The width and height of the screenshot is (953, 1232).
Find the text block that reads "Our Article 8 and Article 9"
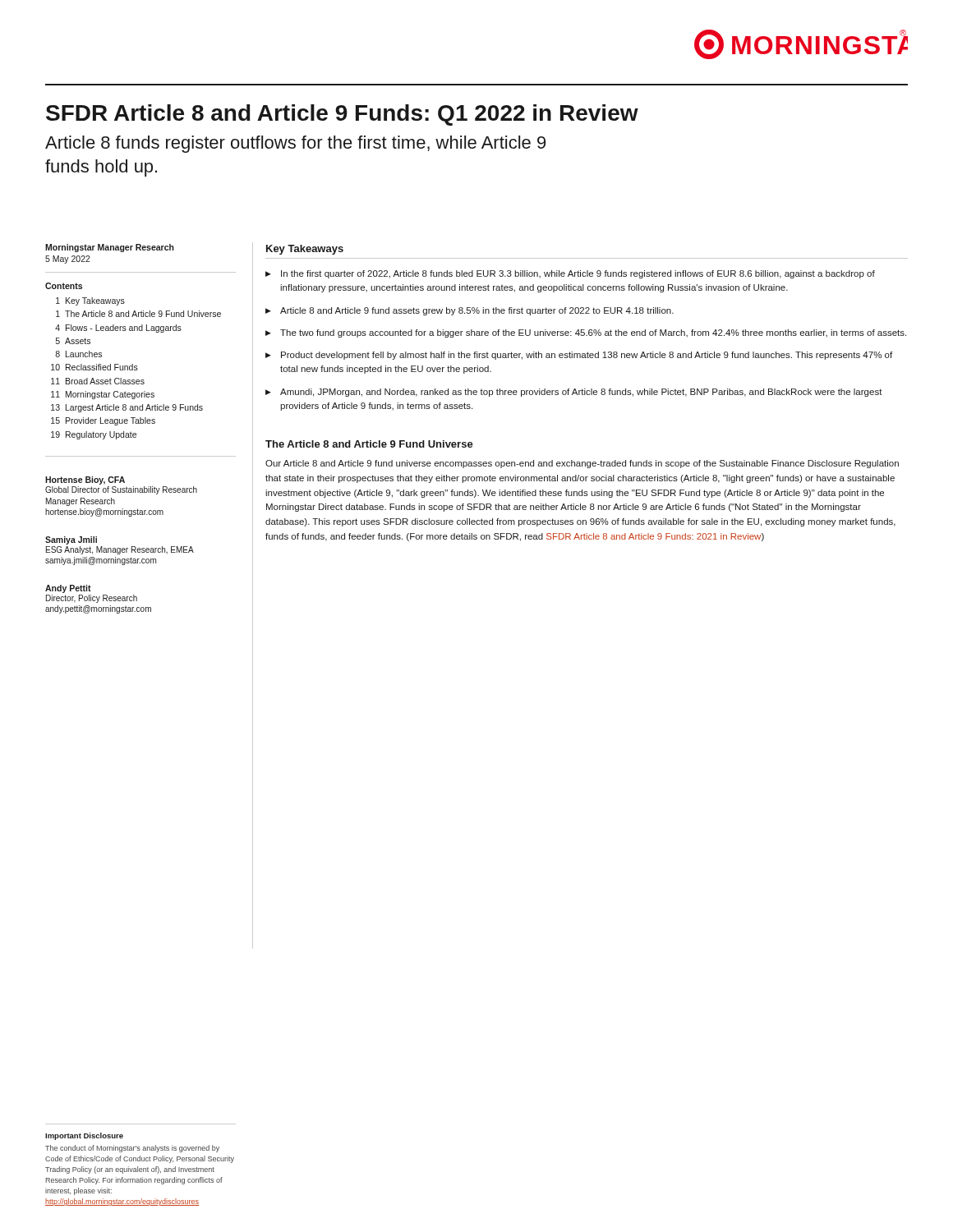pyautogui.click(x=587, y=501)
